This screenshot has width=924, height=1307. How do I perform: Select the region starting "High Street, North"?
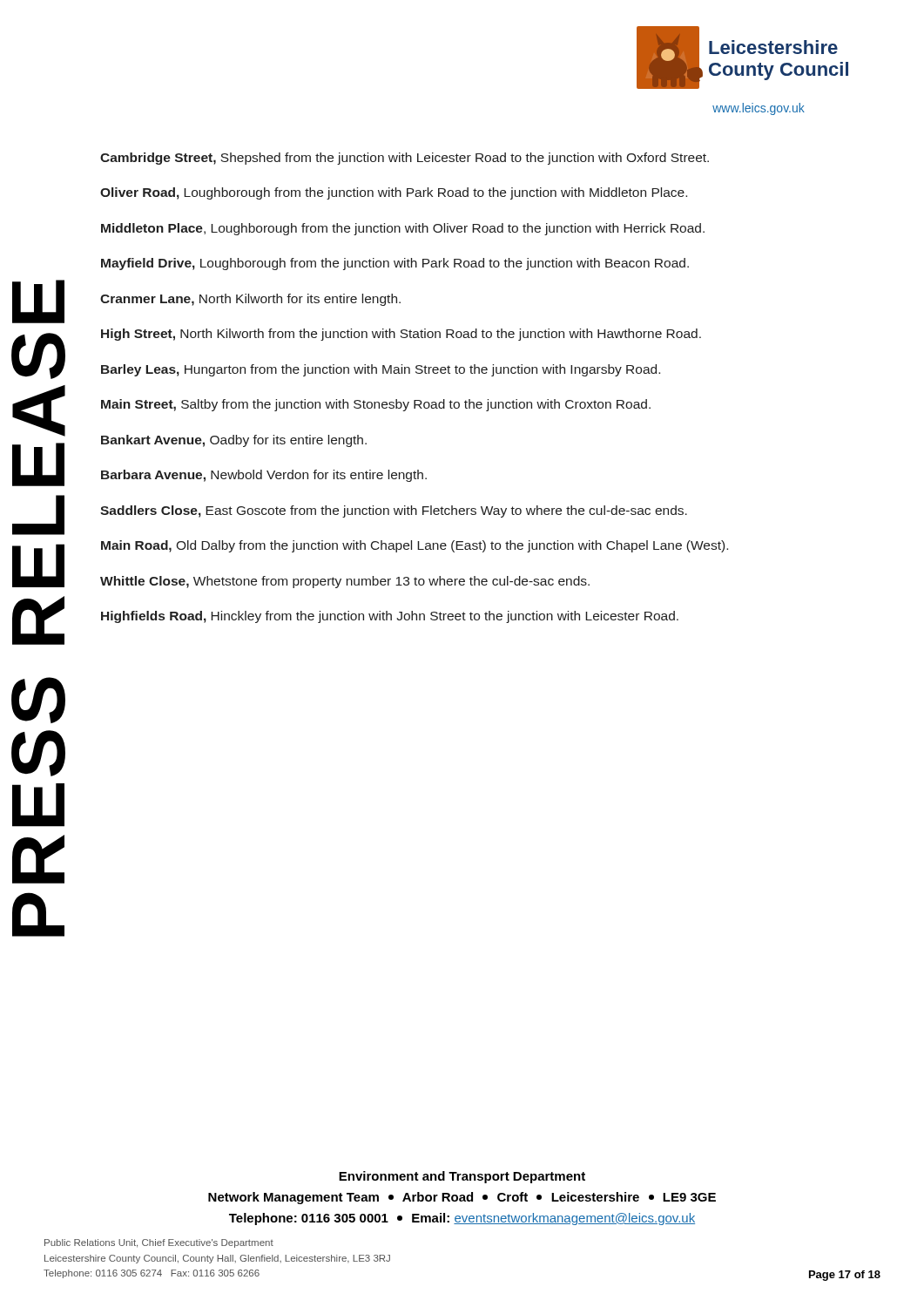[x=401, y=334]
